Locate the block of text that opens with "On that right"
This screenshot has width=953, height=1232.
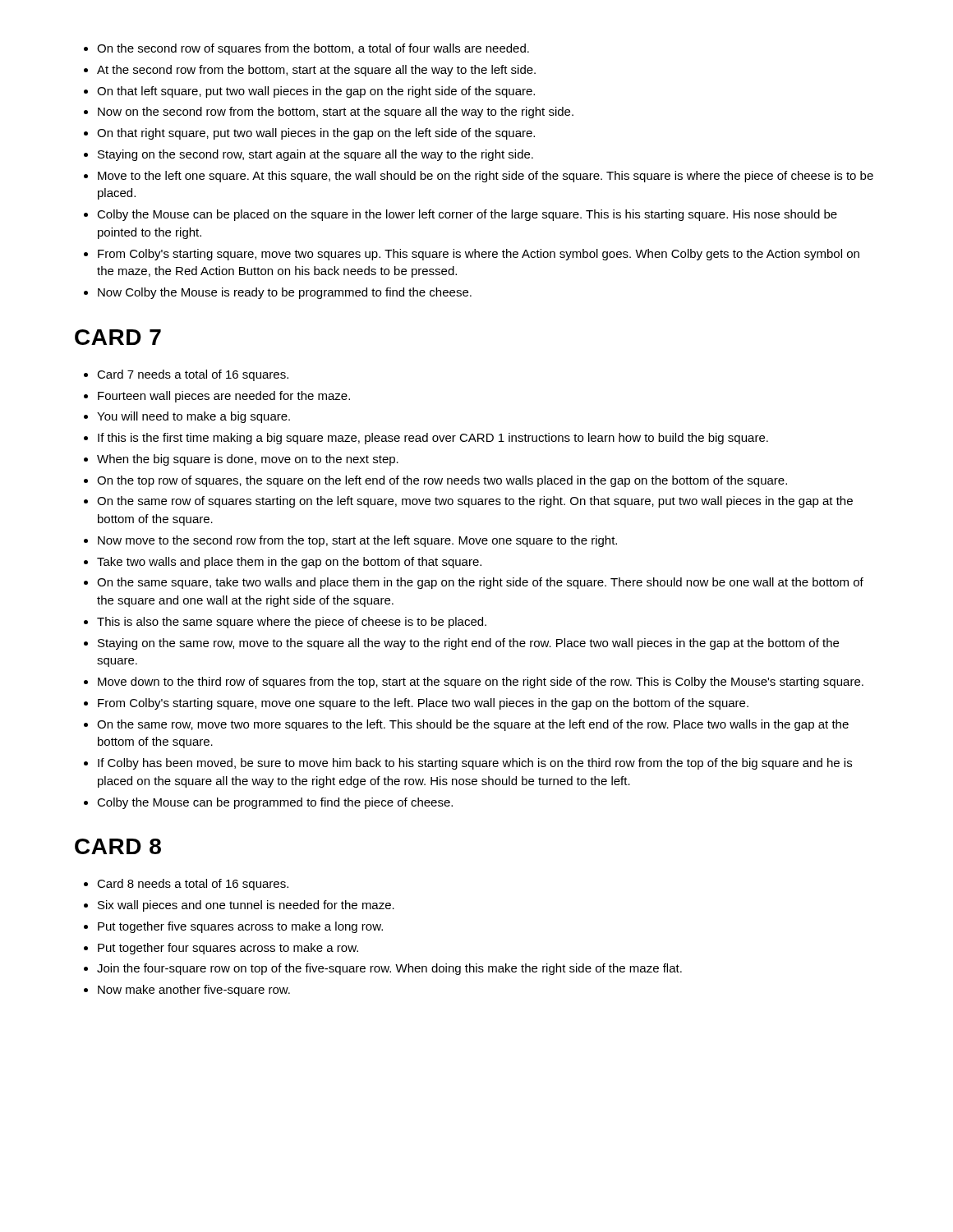pyautogui.click(x=488, y=133)
